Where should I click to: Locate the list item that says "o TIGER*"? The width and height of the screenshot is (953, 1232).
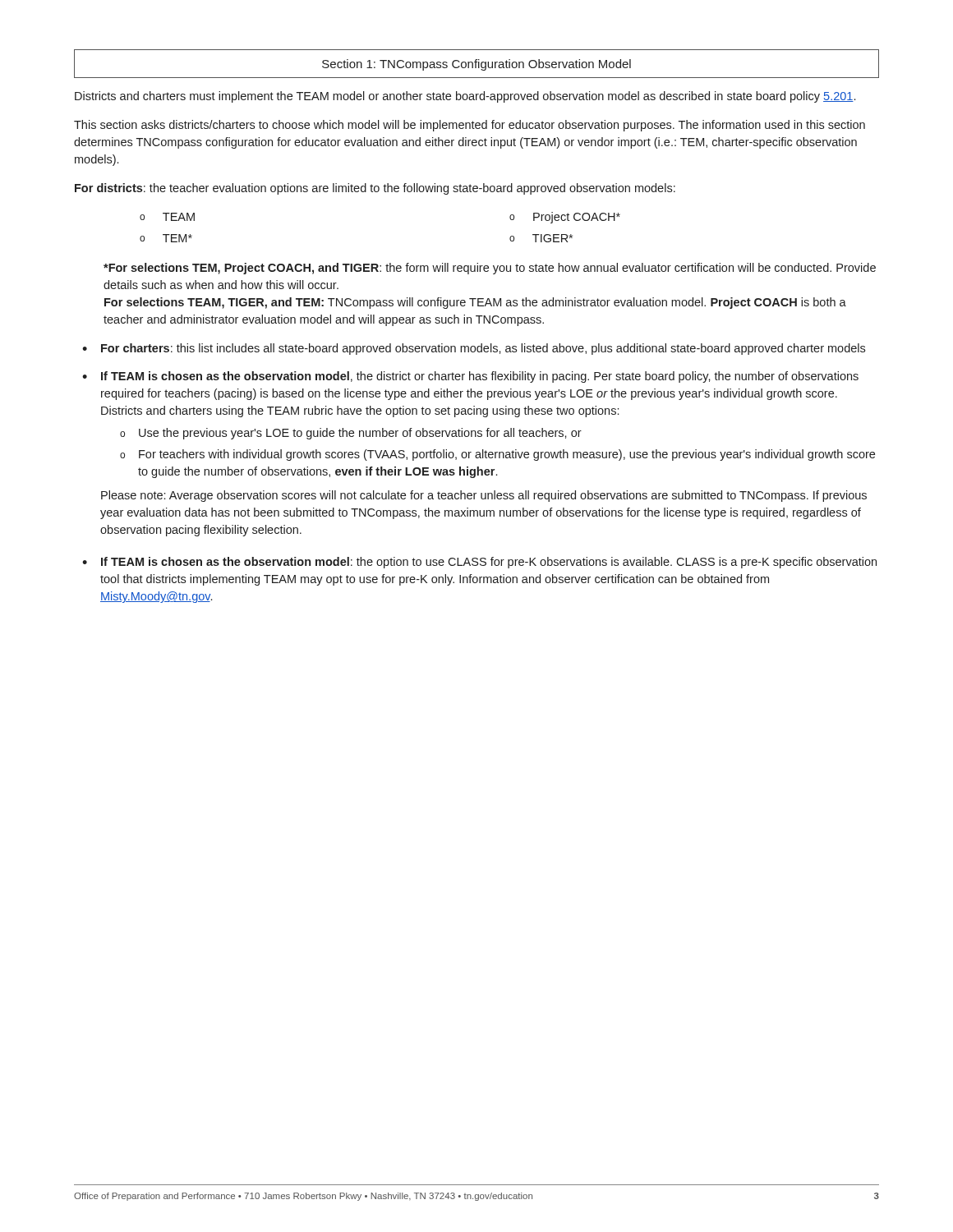coord(541,239)
